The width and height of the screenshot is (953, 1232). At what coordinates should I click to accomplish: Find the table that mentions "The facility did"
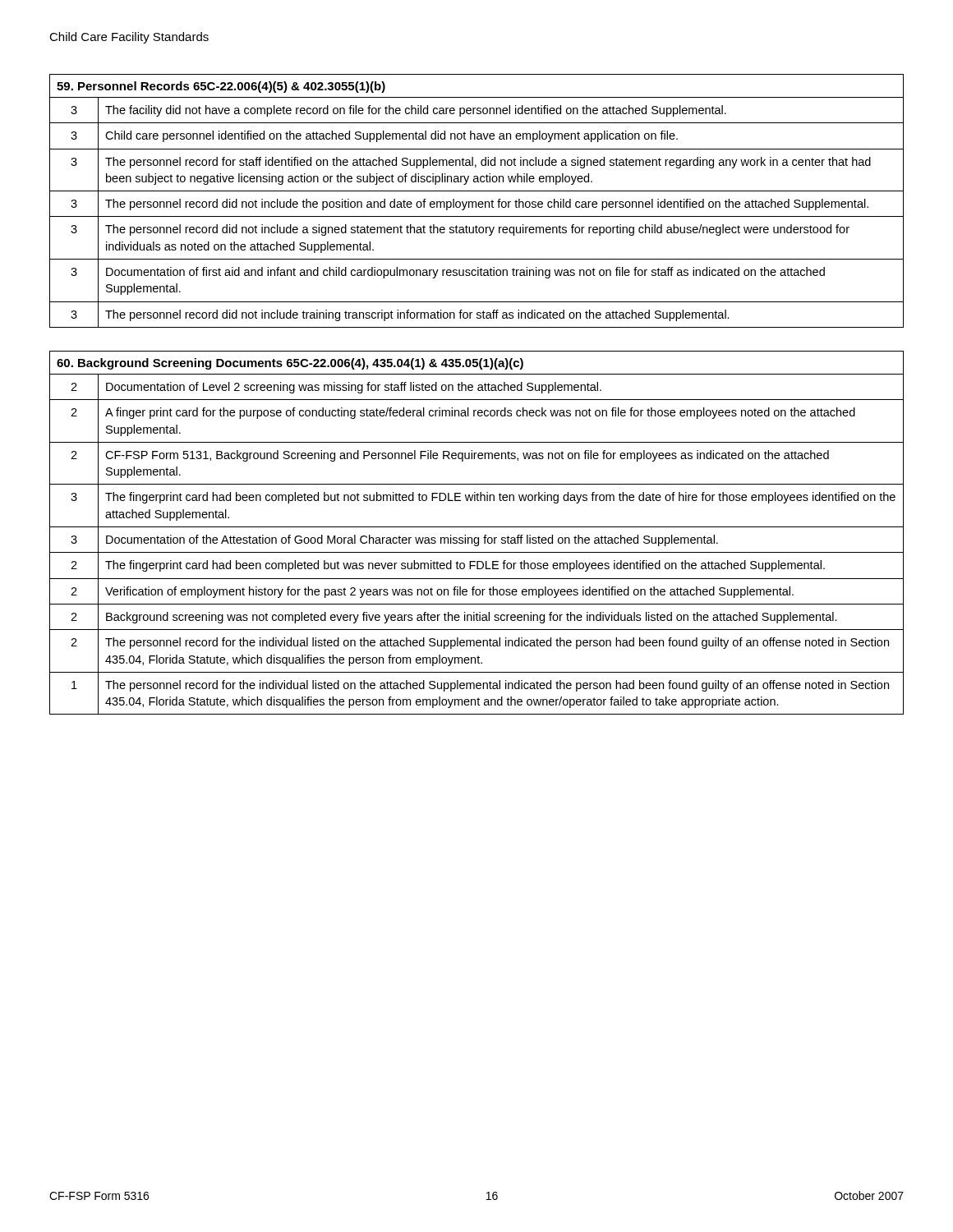click(x=476, y=201)
